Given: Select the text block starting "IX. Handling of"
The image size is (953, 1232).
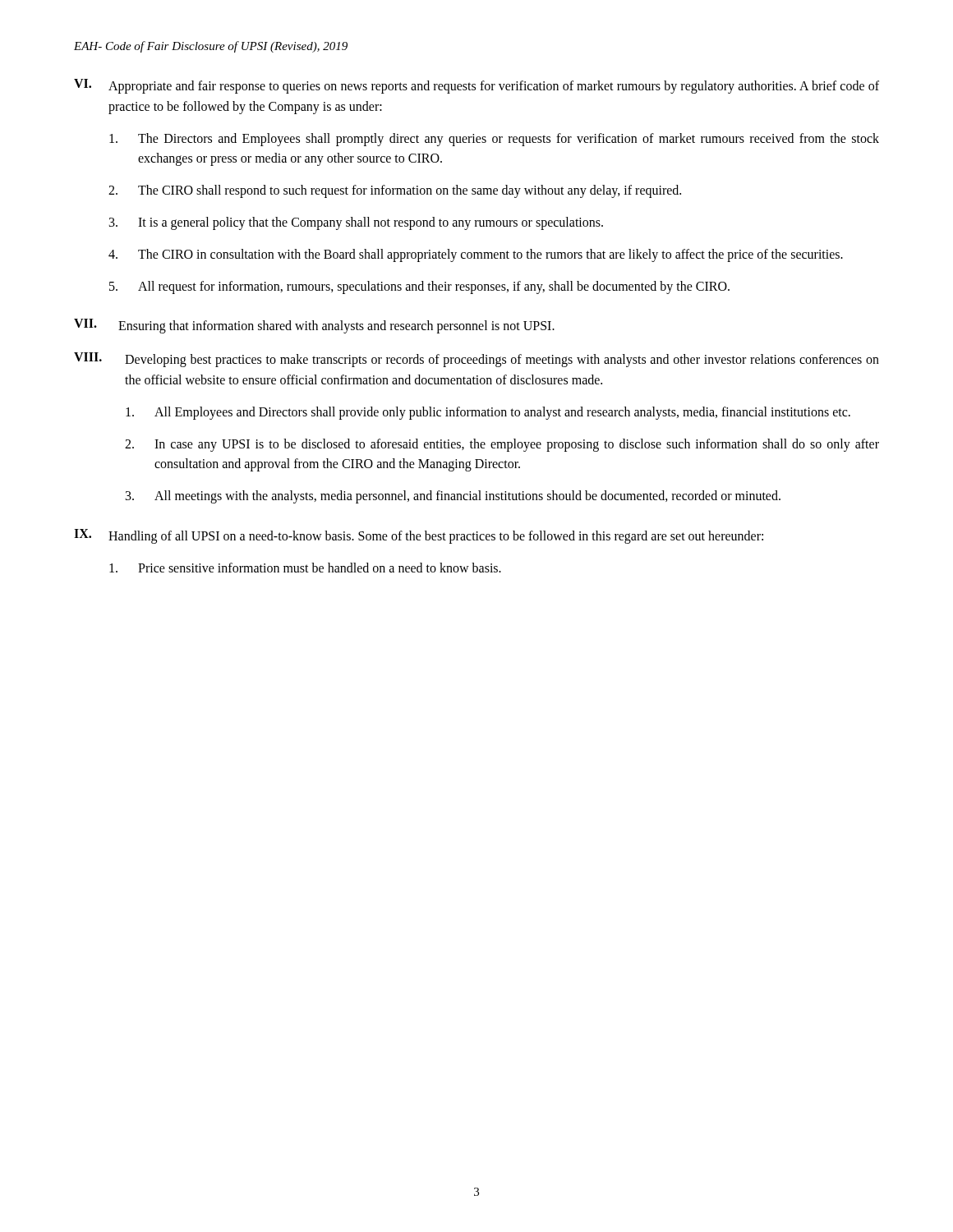Looking at the screenshot, I should point(476,558).
